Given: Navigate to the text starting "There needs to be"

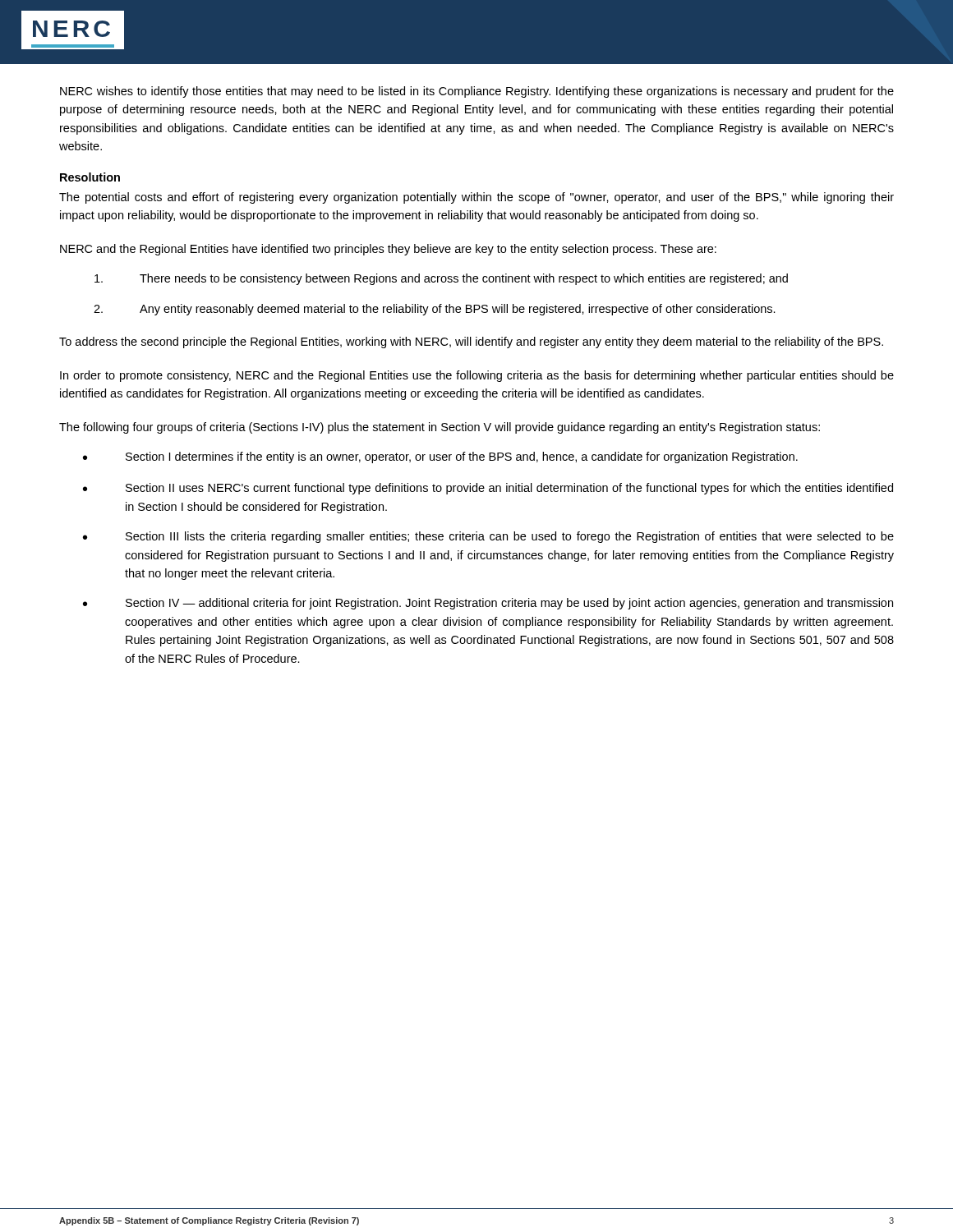Looking at the screenshot, I should tap(476, 279).
